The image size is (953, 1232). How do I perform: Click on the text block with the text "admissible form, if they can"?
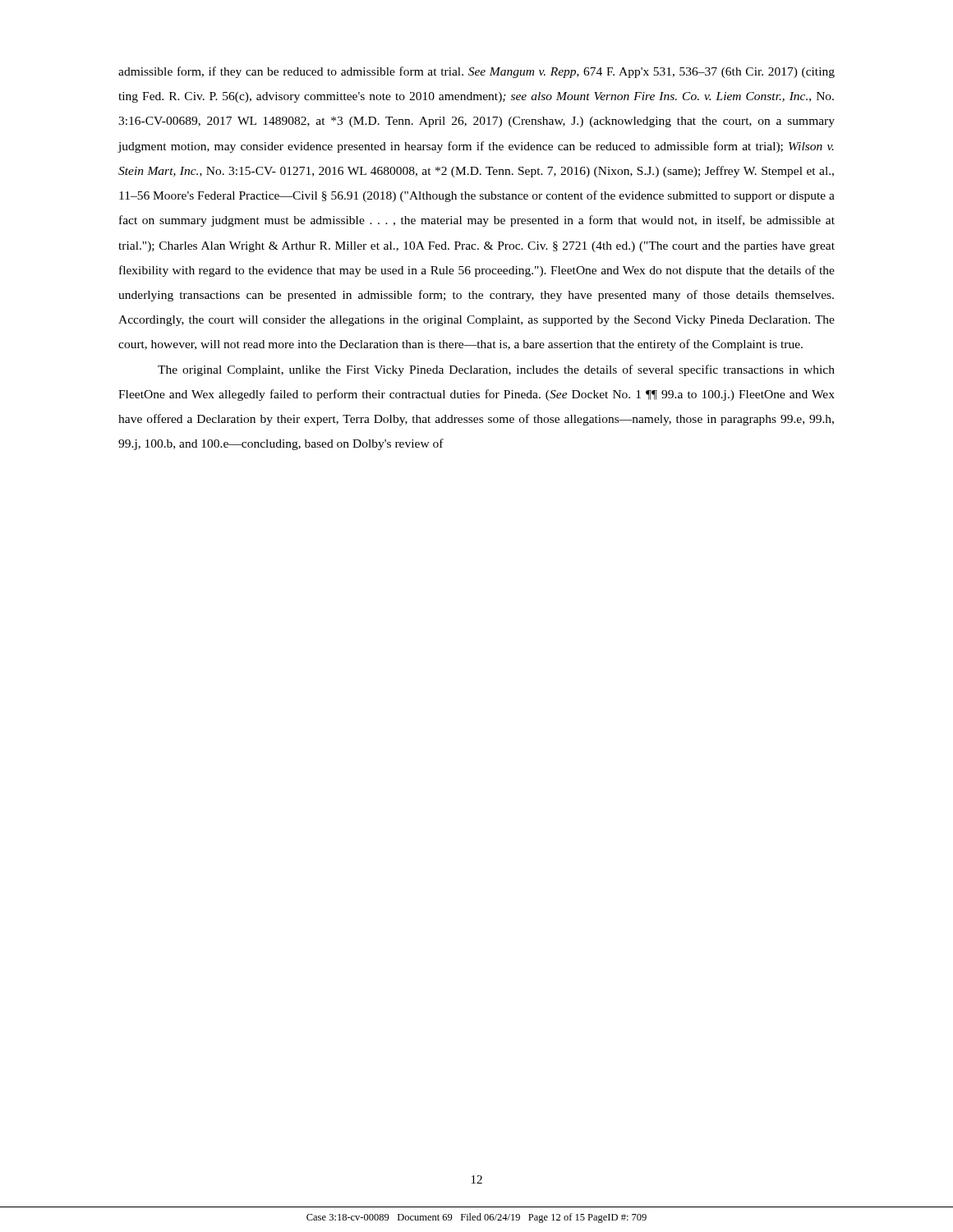(x=476, y=208)
